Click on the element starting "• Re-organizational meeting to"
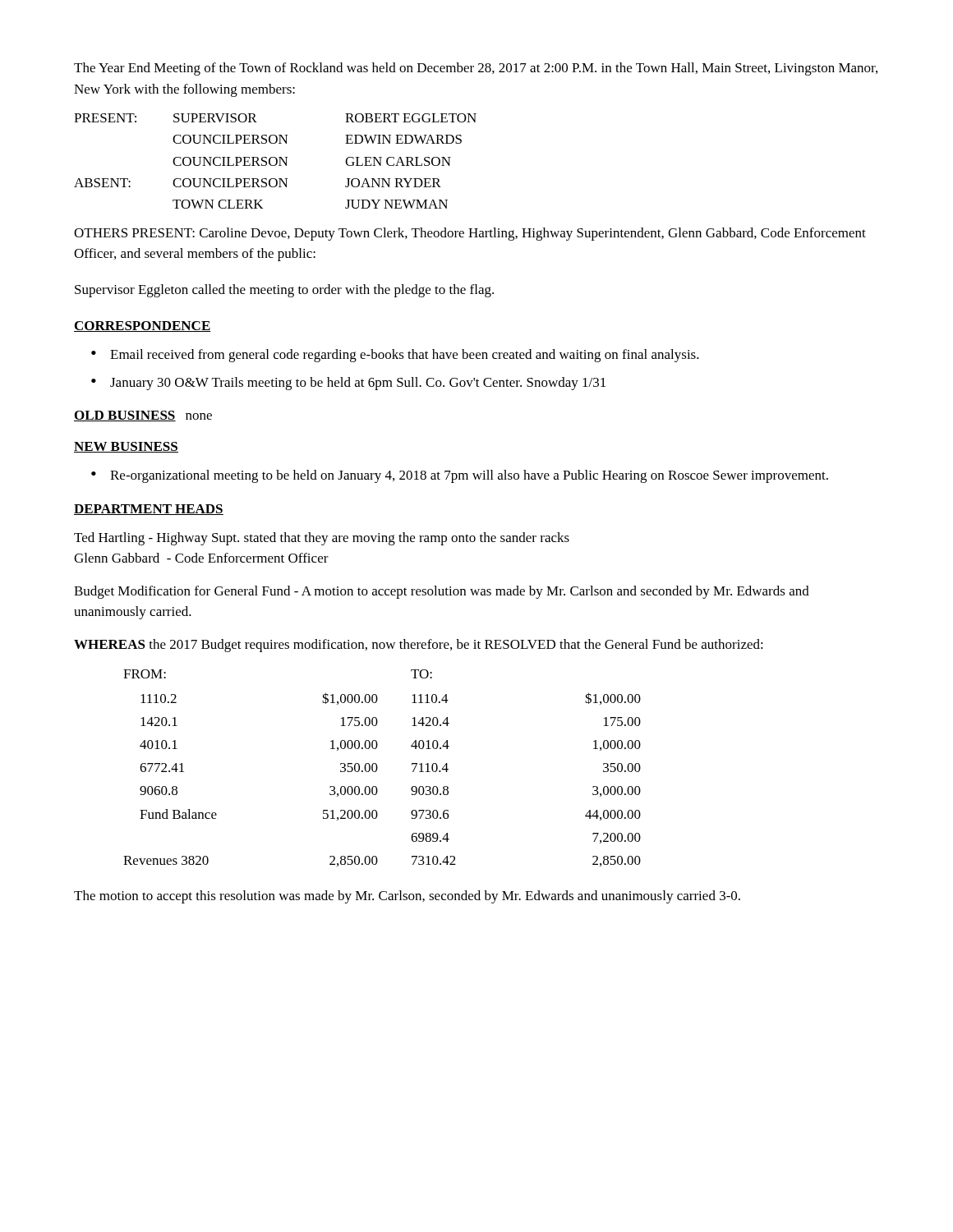This screenshot has height=1232, width=953. [x=485, y=476]
